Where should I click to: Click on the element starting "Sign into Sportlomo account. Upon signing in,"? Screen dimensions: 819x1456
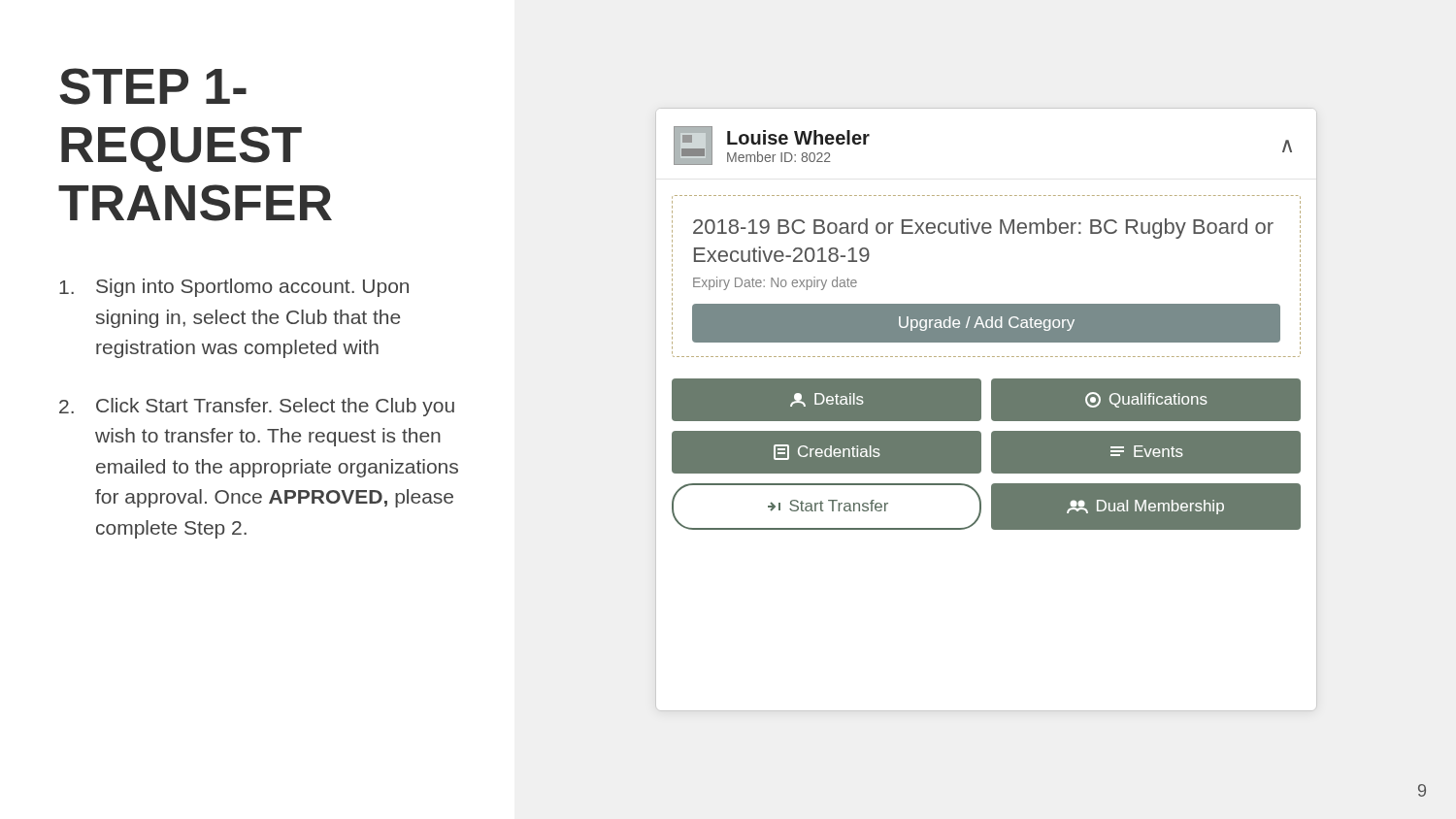[262, 317]
